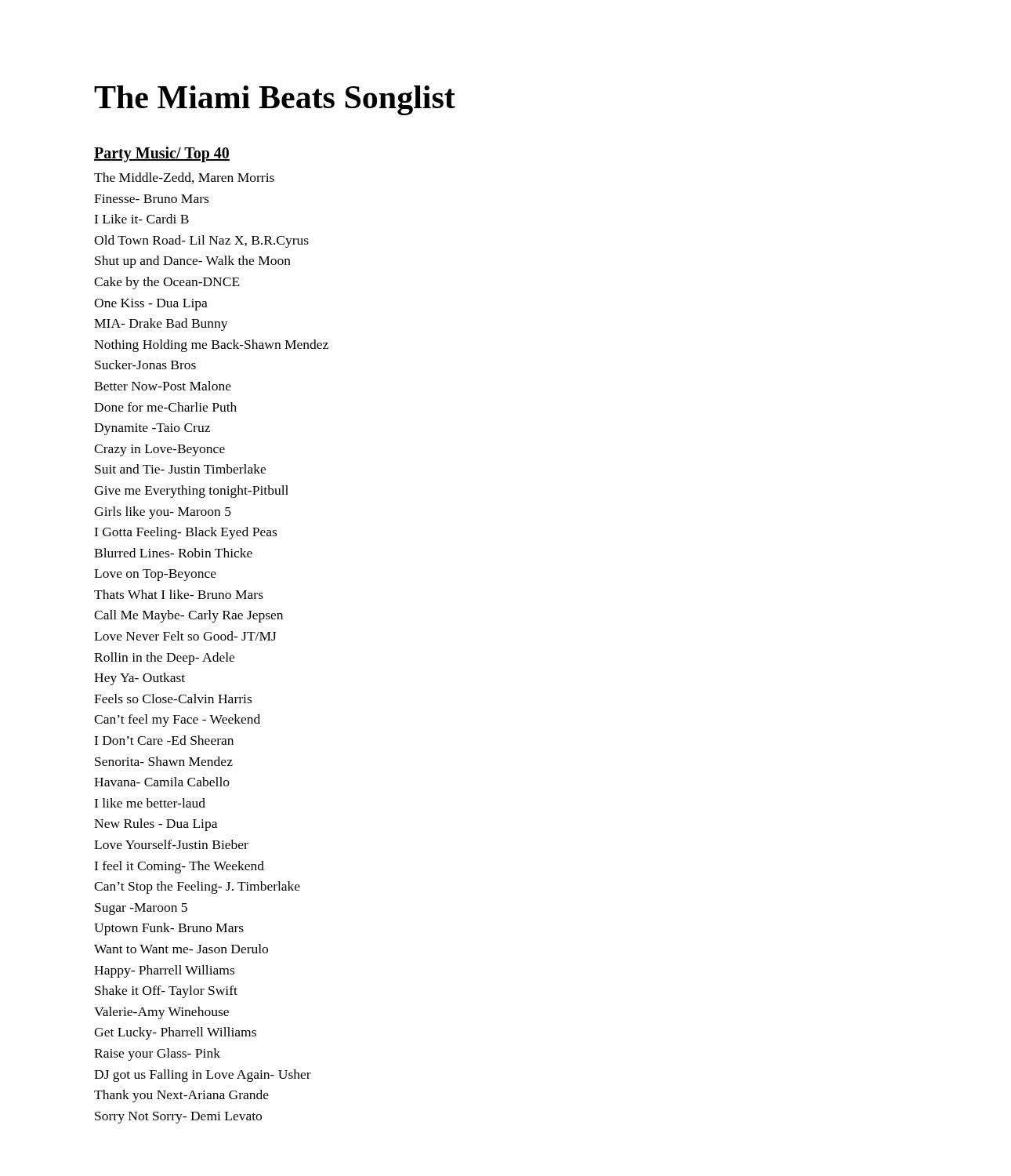Point to the block starting "One Kiss - Dua Lipa"
The width and height of the screenshot is (1011, 1176).
[x=151, y=302]
